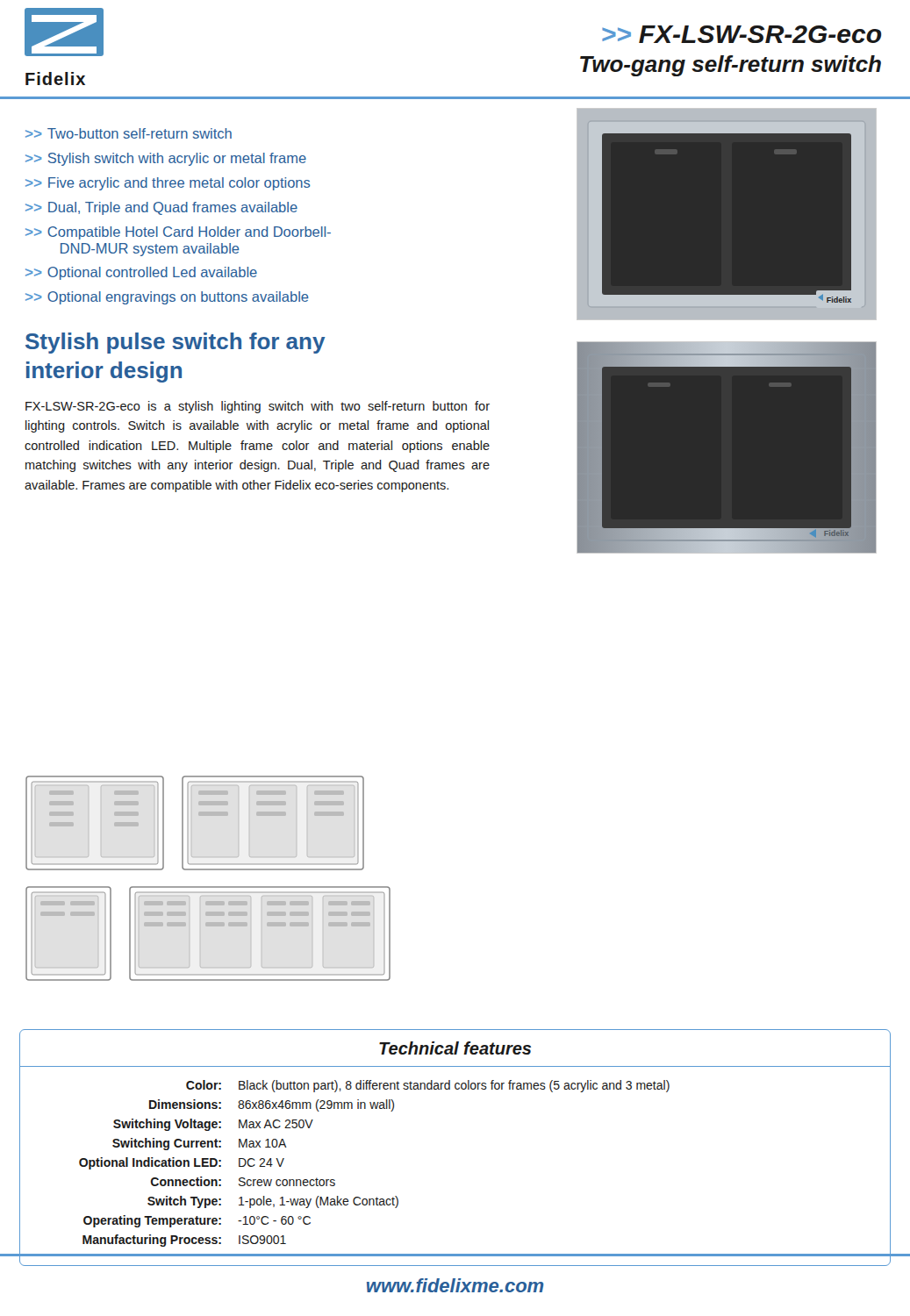
Task: Locate the section header that reads "Stylish pulse switch for anyinterior design"
Action: 175,356
